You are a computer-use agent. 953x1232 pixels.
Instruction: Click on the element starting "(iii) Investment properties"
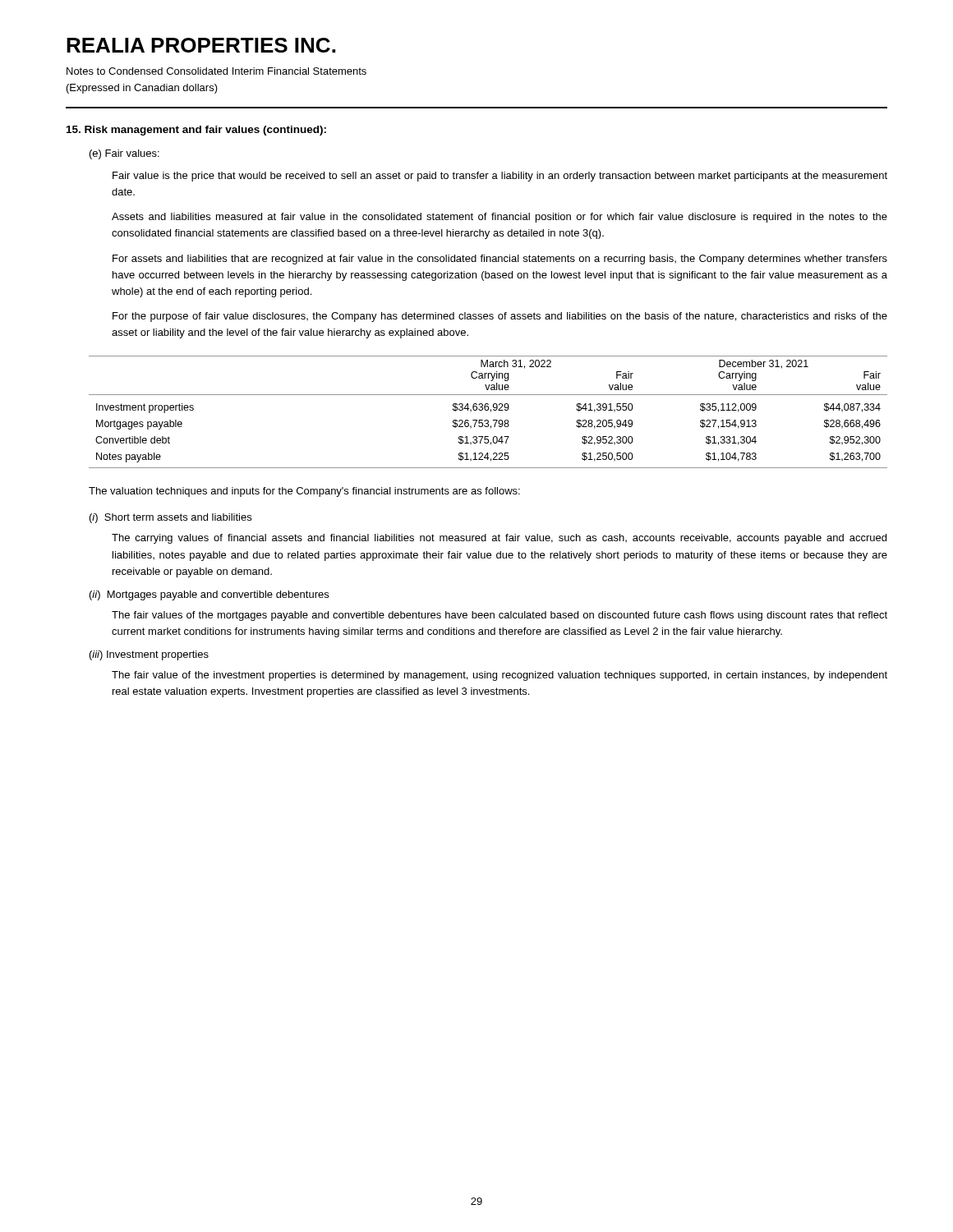point(149,654)
